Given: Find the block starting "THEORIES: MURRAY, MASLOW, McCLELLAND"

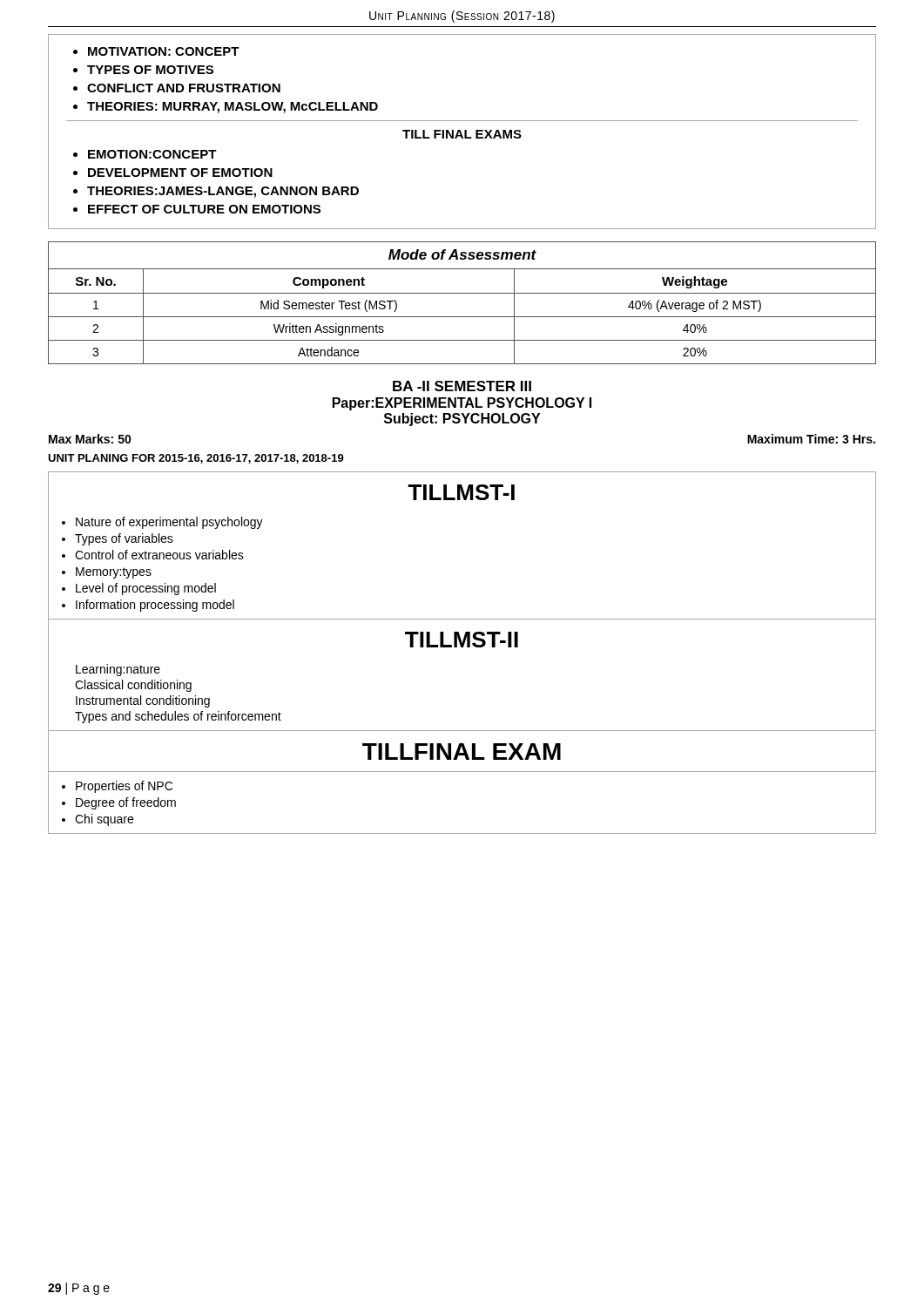Looking at the screenshot, I should coord(233,106).
